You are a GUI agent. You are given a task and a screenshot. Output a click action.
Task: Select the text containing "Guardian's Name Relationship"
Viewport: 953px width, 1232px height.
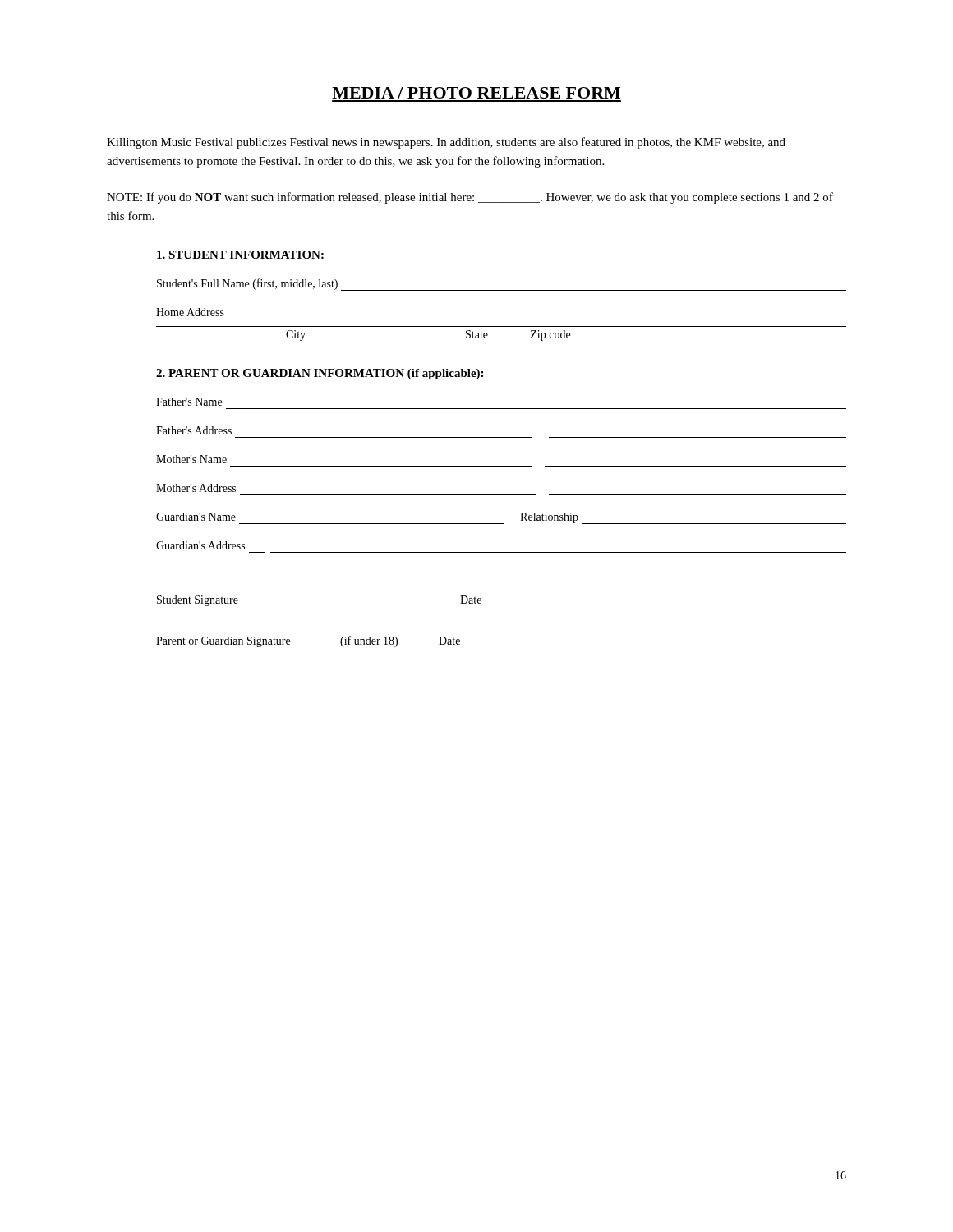coord(501,517)
